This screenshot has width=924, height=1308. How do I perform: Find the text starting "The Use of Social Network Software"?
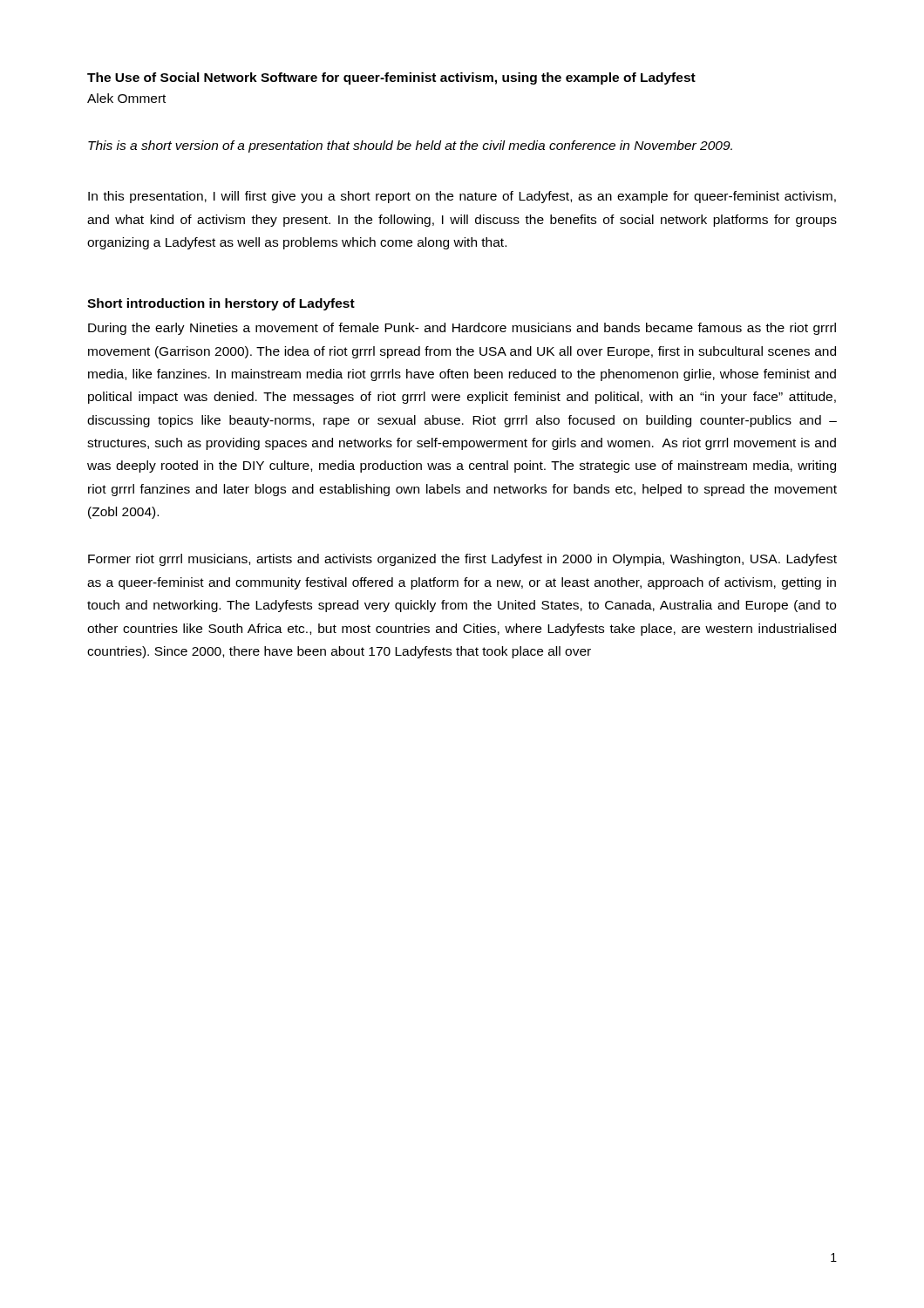pos(391,77)
